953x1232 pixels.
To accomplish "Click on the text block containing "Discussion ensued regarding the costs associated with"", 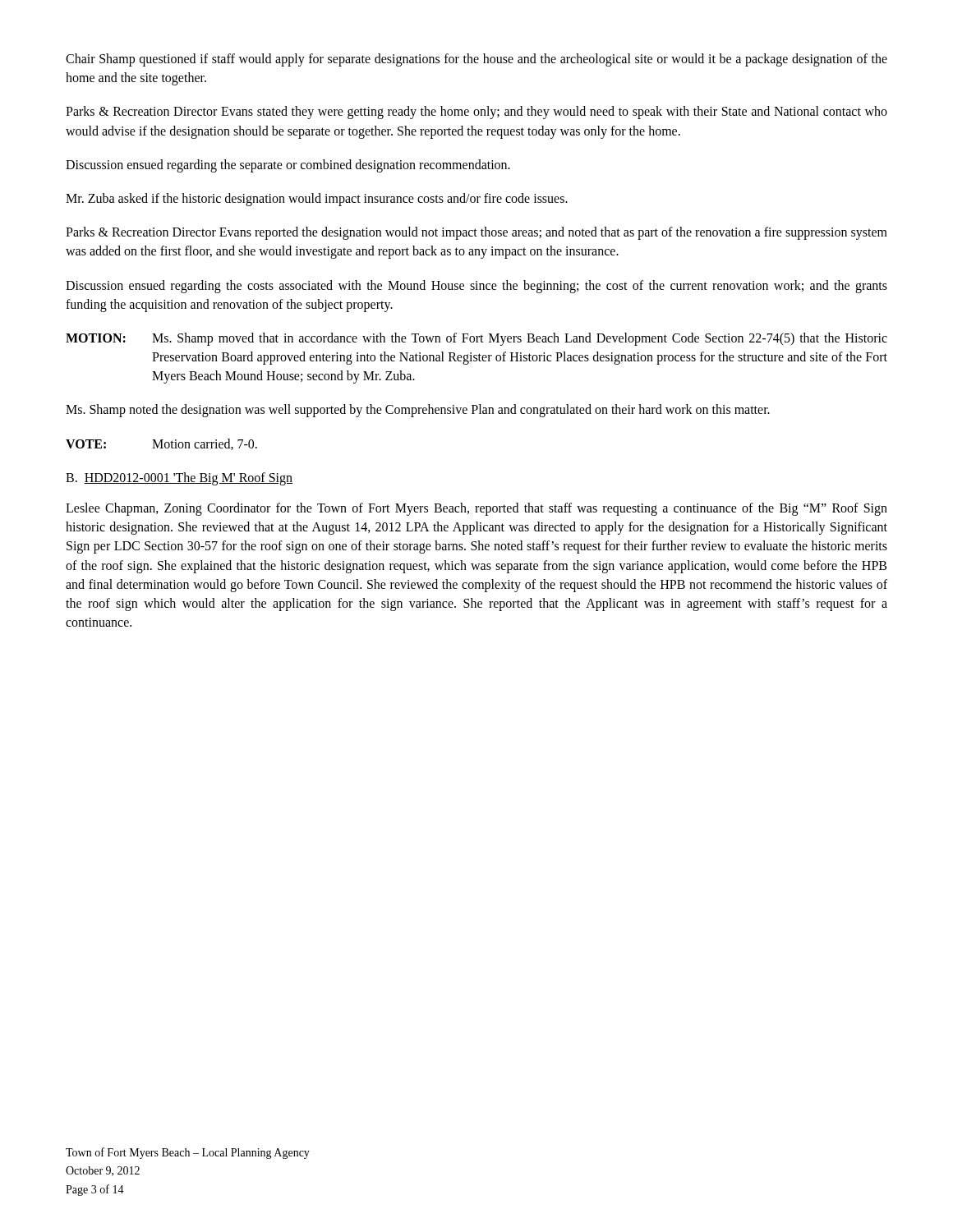I will [476, 295].
